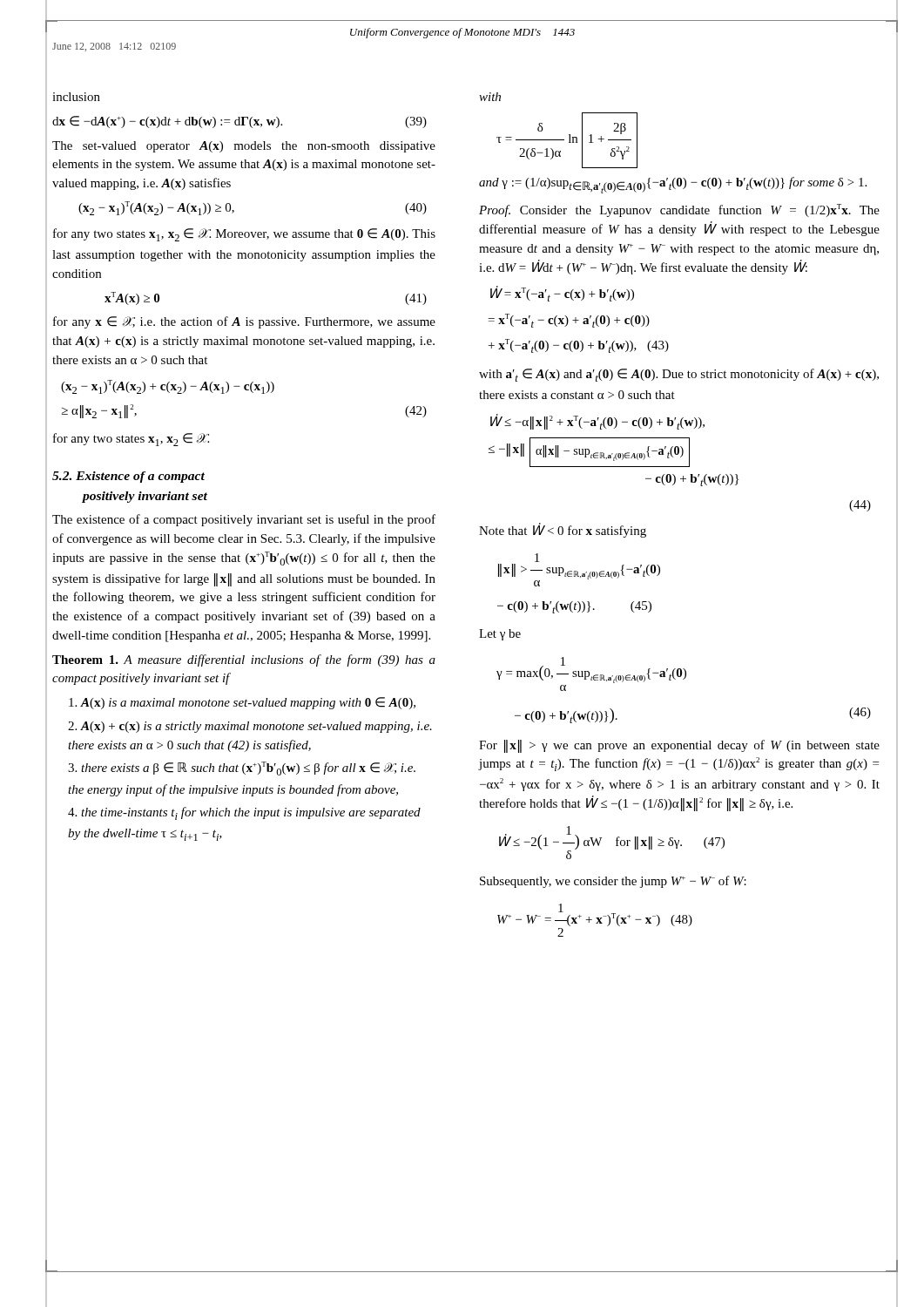Image resolution: width=924 pixels, height=1307 pixels.
Task: Where is the passage that starts "Note that Ẇ <"?
Action: click(x=563, y=530)
